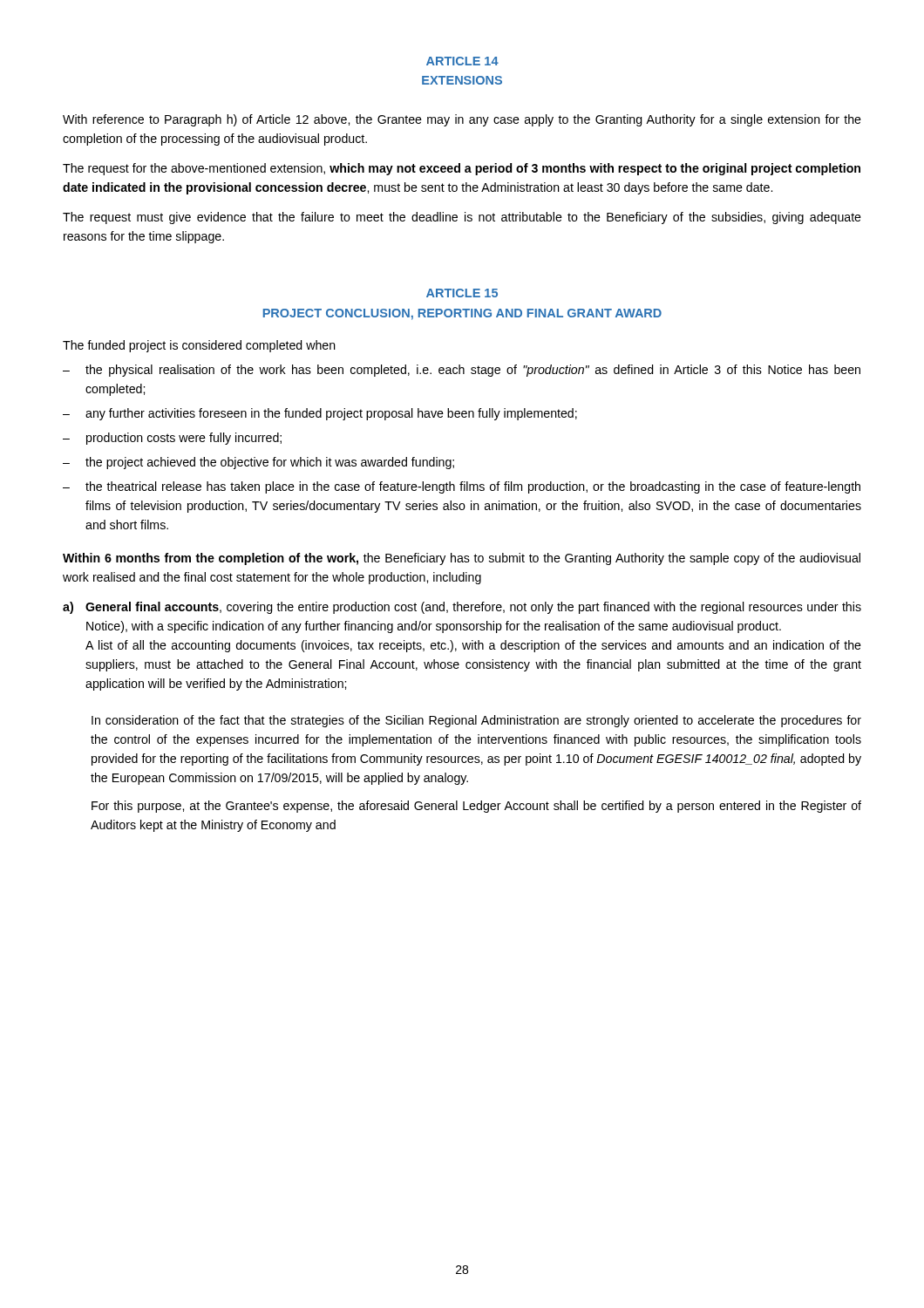Viewport: 924px width, 1308px height.
Task: Locate the text block that reads "For this purpose,"
Action: click(476, 815)
